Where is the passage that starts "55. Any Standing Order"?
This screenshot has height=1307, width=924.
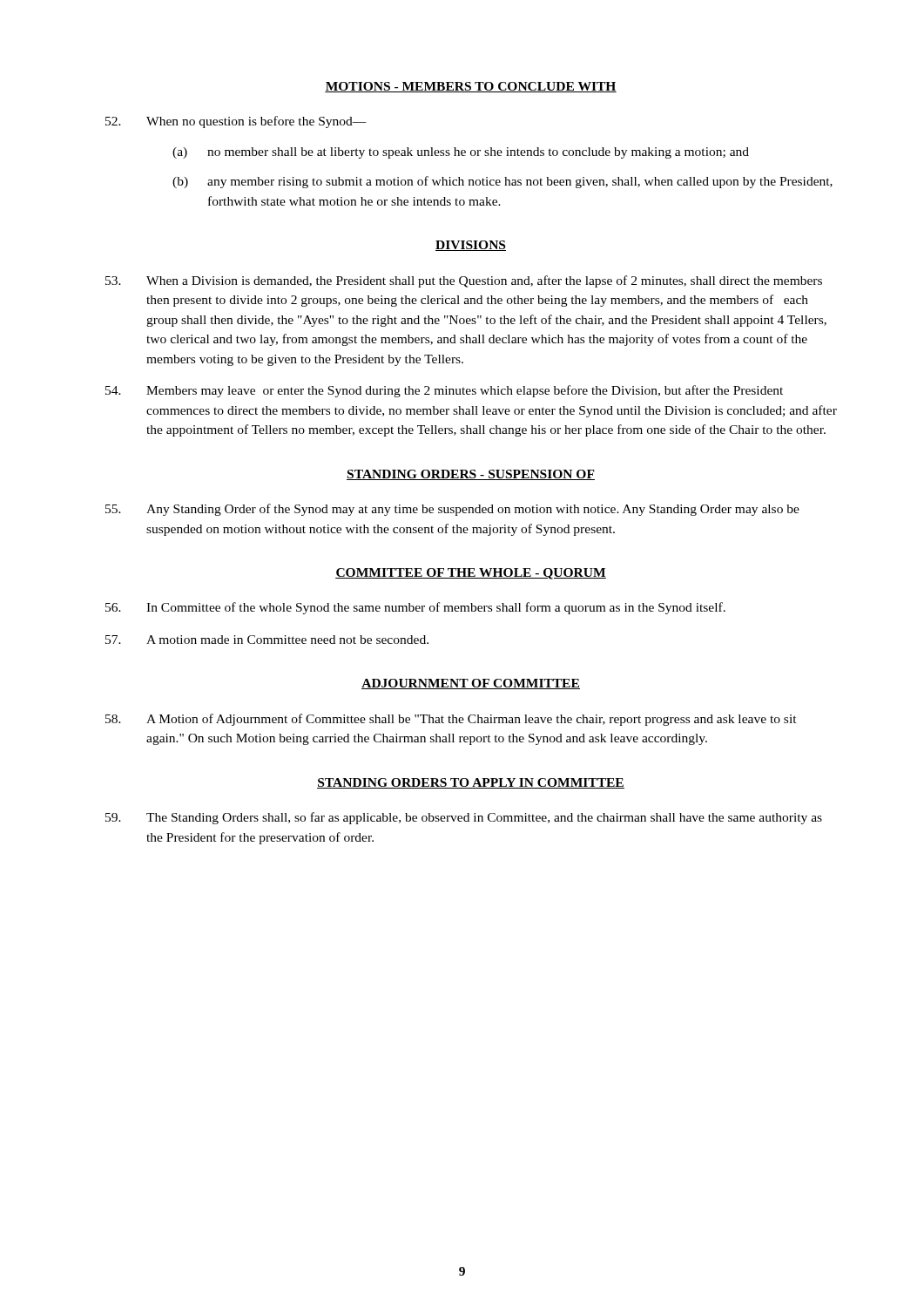click(x=471, y=519)
